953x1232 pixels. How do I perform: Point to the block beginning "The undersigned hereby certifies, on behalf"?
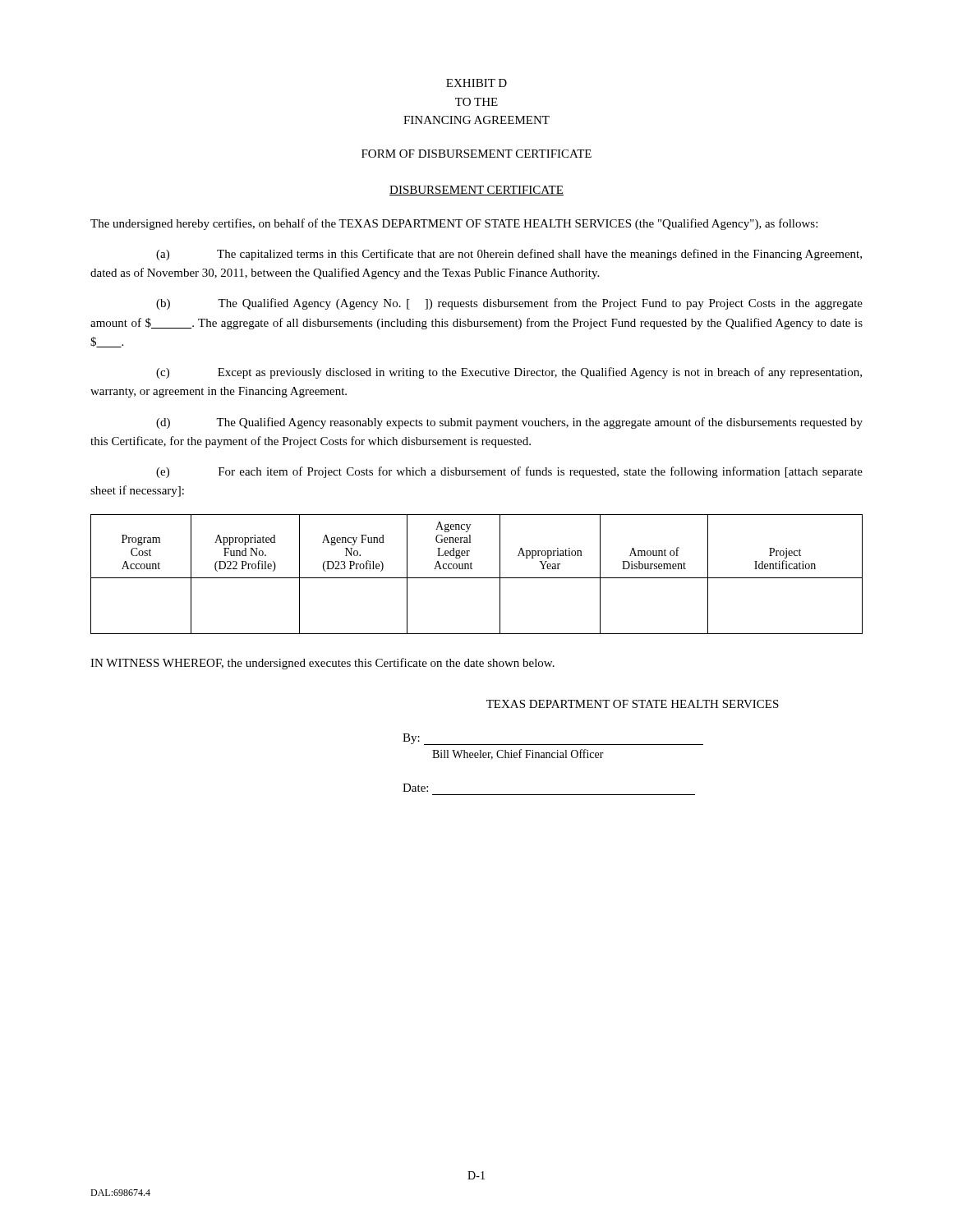pos(454,223)
